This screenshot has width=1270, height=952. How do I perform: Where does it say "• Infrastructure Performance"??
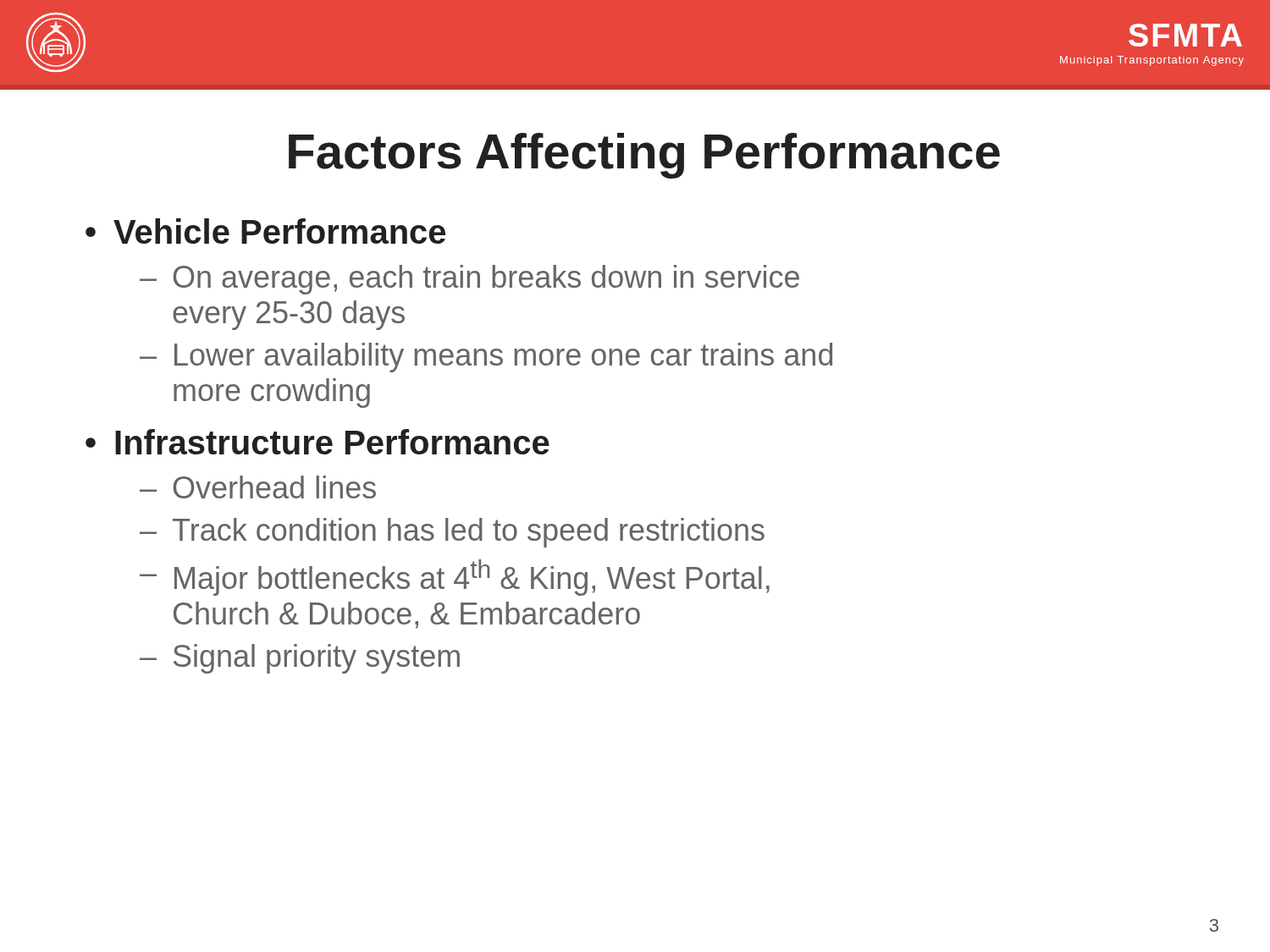(x=317, y=443)
